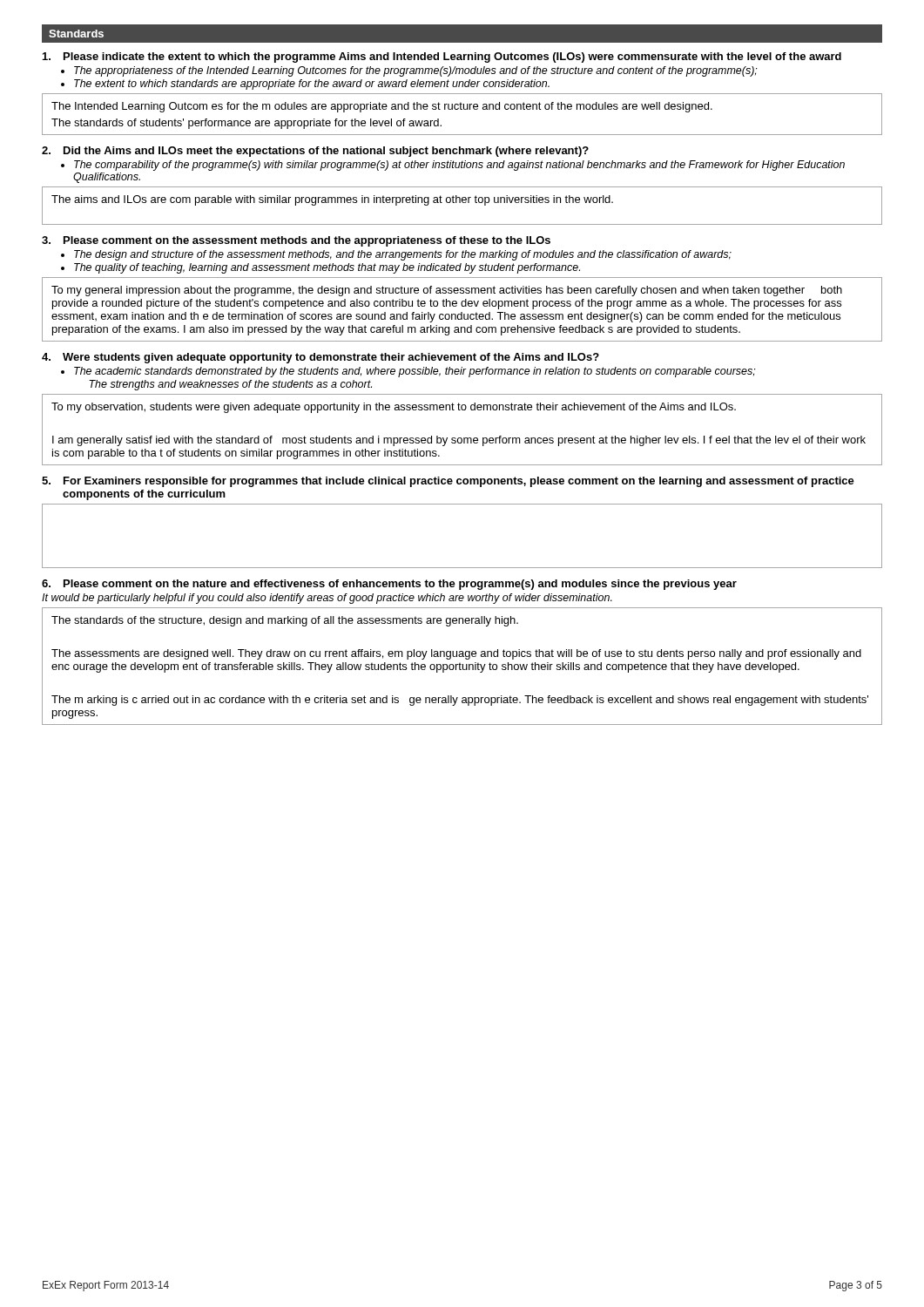This screenshot has width=924, height=1307.
Task: Find the element starting "The aims and ILOs are com parable"
Action: coord(462,199)
